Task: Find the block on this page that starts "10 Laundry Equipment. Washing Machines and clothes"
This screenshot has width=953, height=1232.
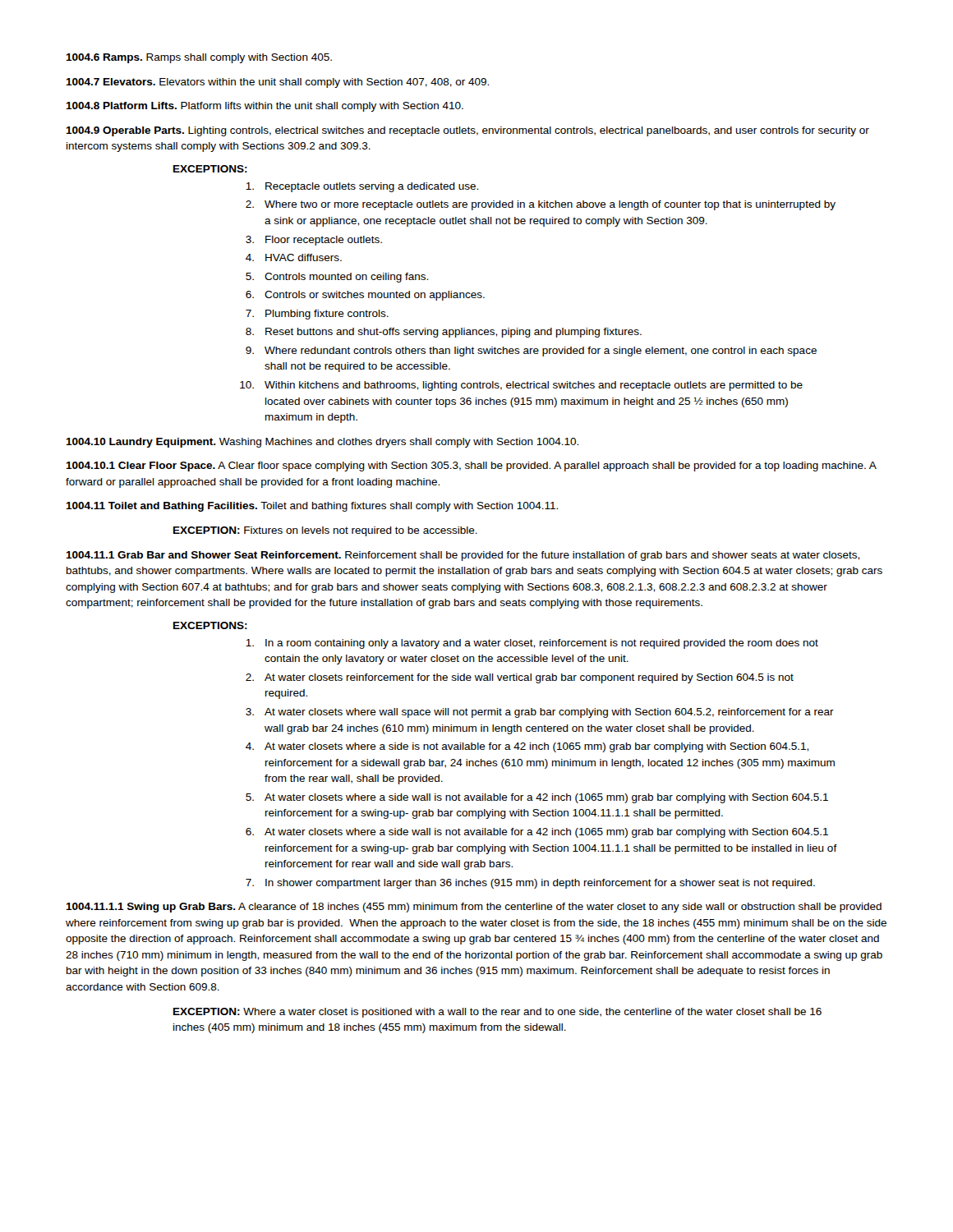Action: point(323,441)
